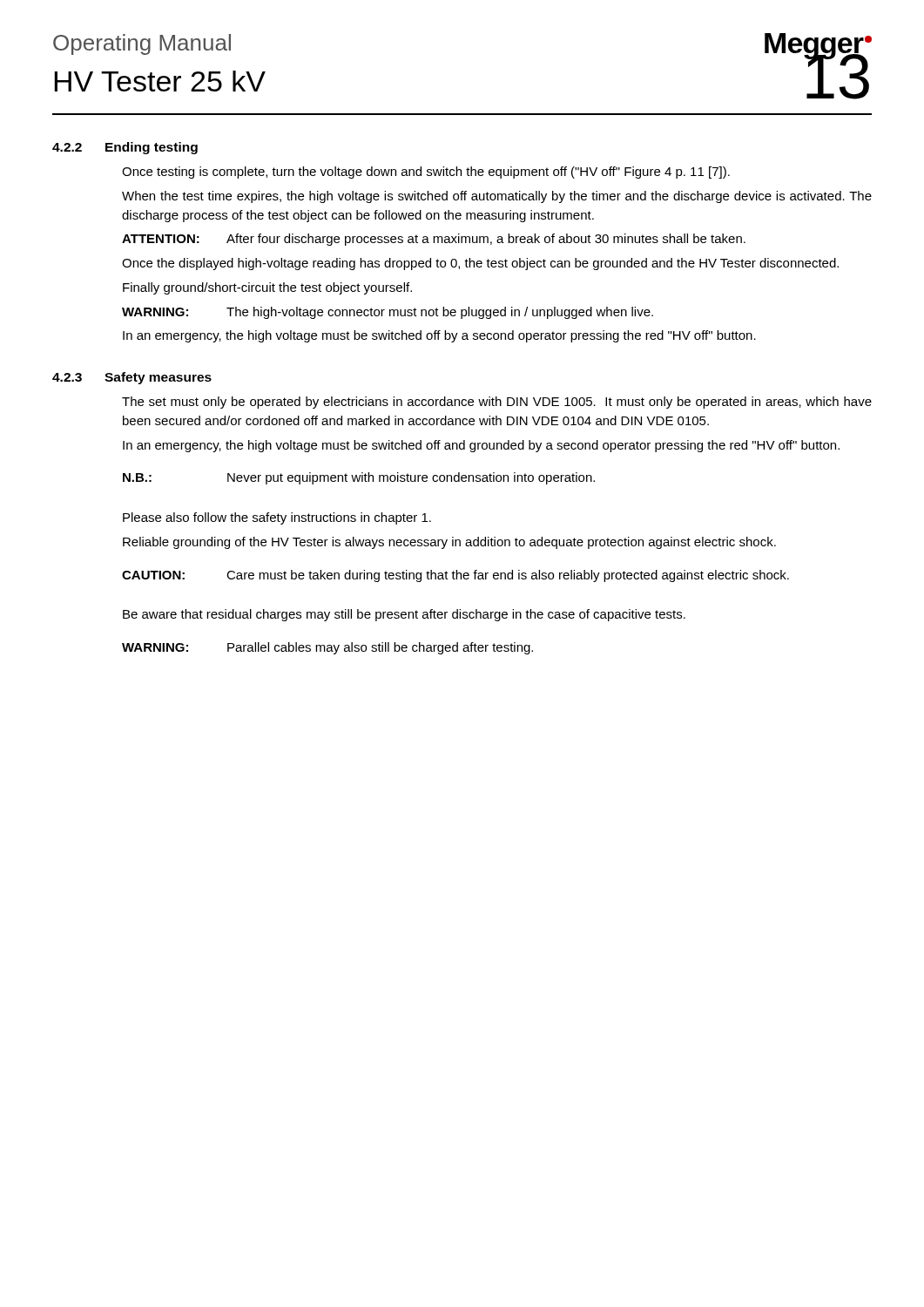The height and width of the screenshot is (1307, 924).
Task: Point to the text block starting "When the test time expires, the high voltage"
Action: (497, 205)
